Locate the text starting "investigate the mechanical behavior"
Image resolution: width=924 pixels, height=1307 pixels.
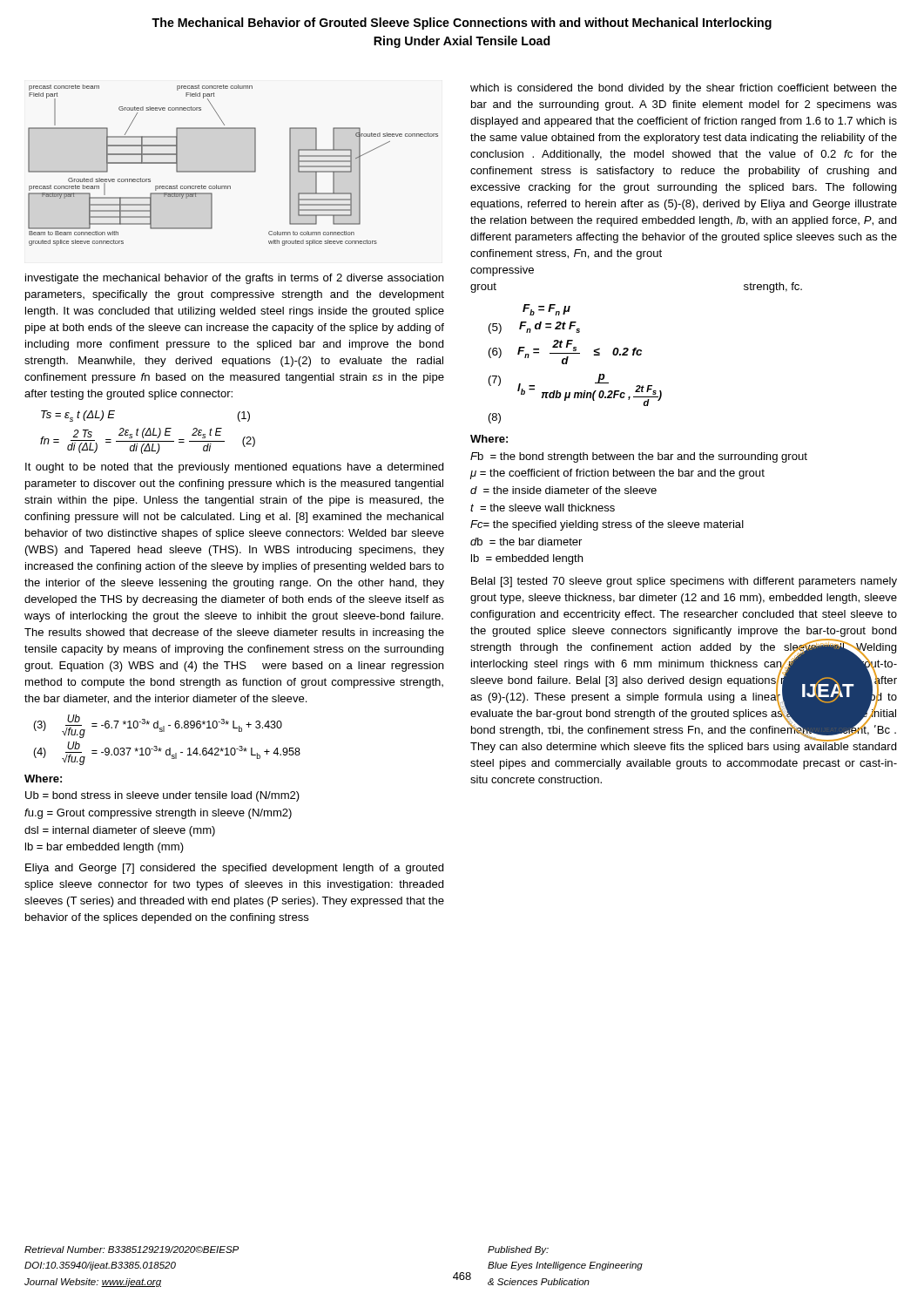234,335
